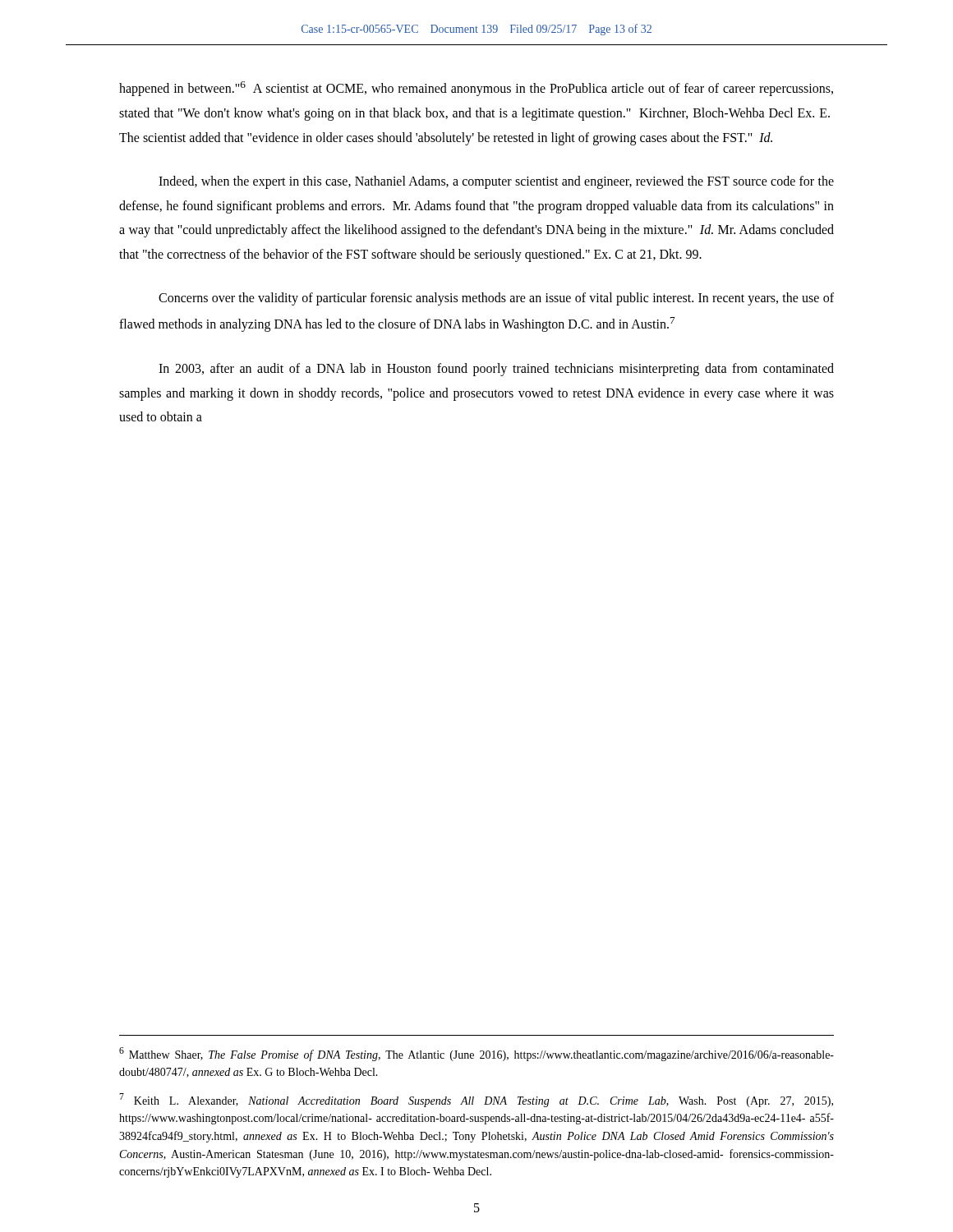
Task: Click on the text block containing "Concerns over the validity of"
Action: [476, 311]
